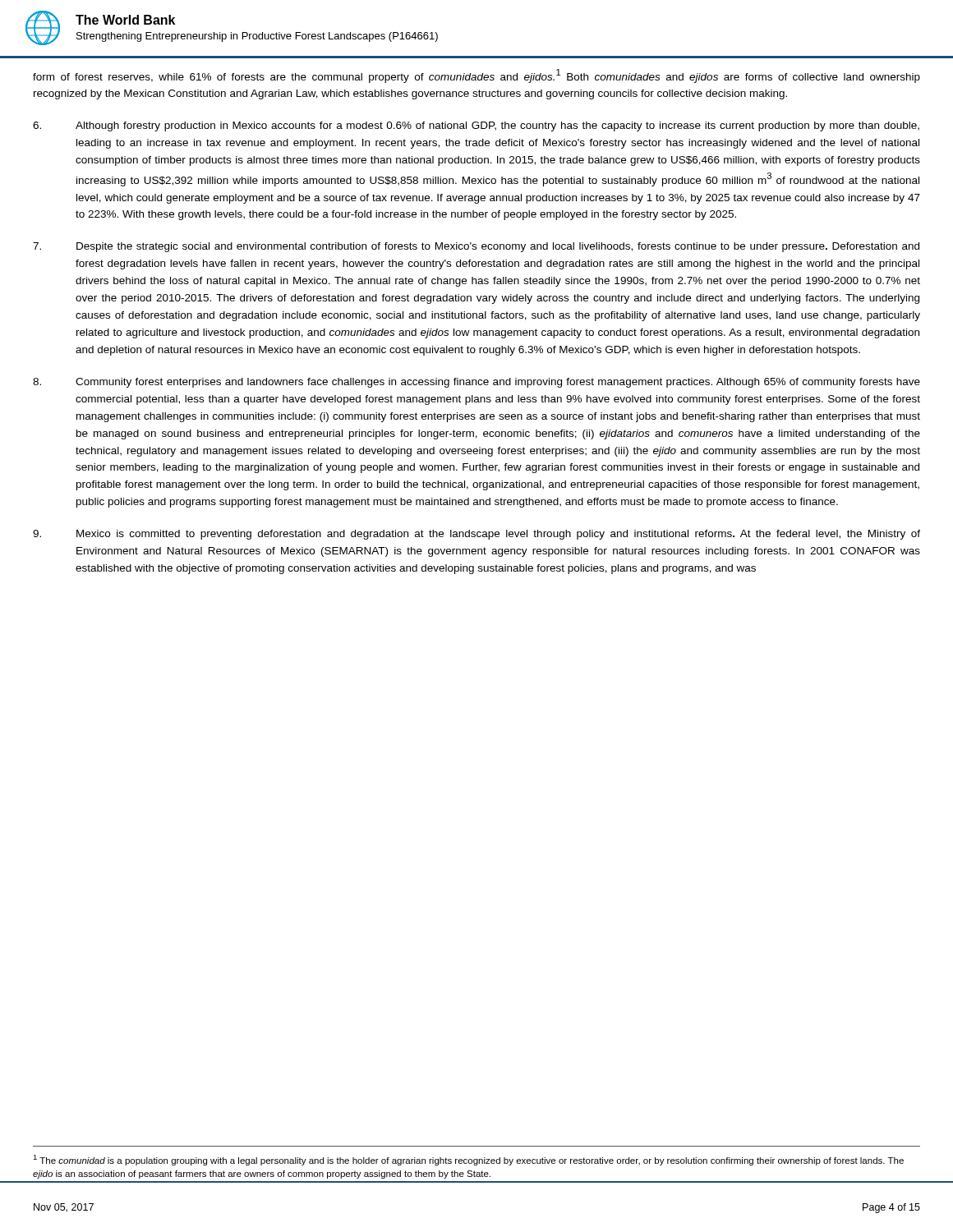The image size is (953, 1232).
Task: Find the text block that reads "Community forest enterprises and landowners face challenges in"
Action: pyautogui.click(x=476, y=442)
